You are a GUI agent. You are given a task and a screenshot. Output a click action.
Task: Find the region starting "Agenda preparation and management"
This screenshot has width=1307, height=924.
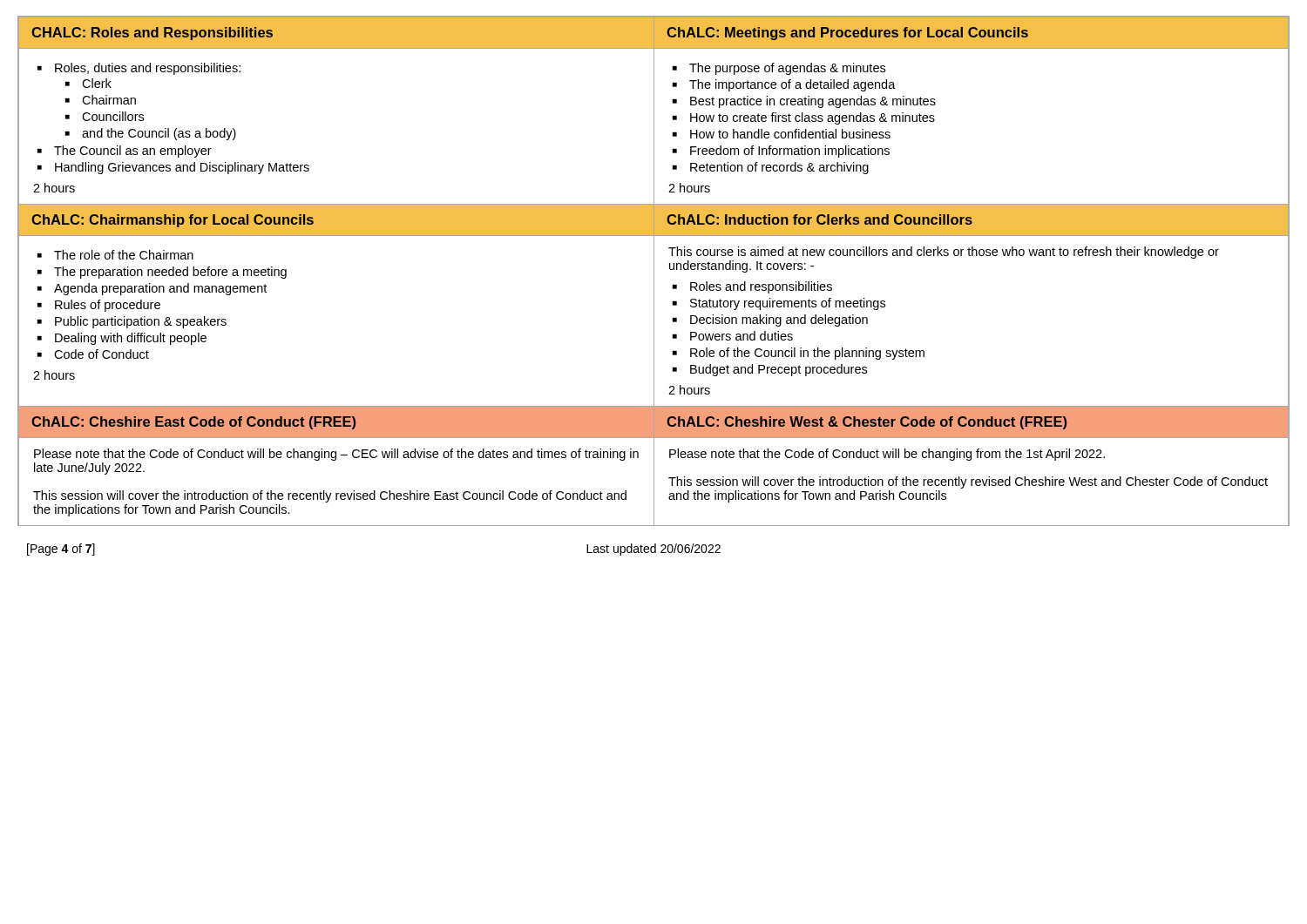pyautogui.click(x=160, y=288)
